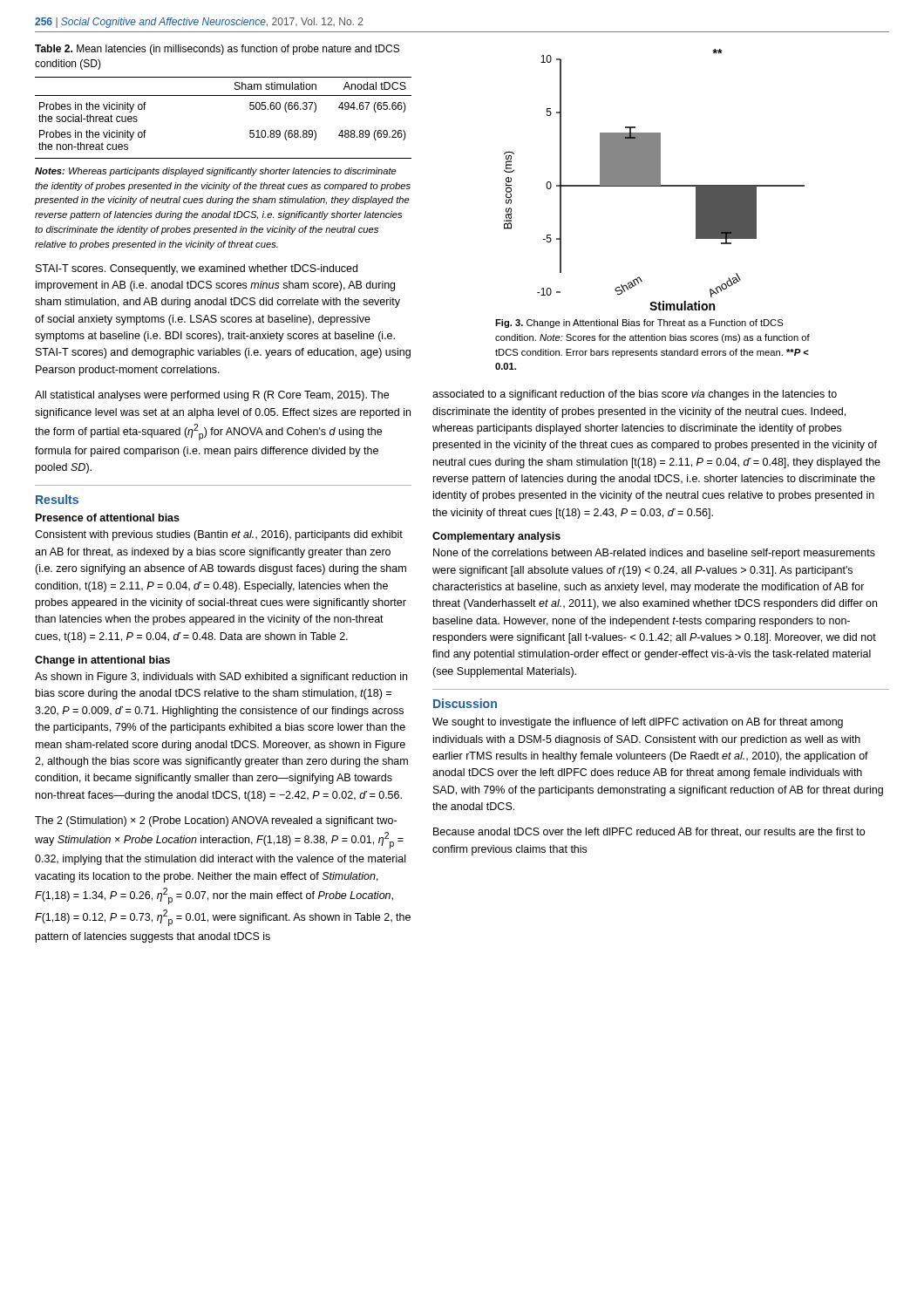This screenshot has width=924, height=1308.
Task: Point to "Complementary analysis"
Action: tap(497, 536)
